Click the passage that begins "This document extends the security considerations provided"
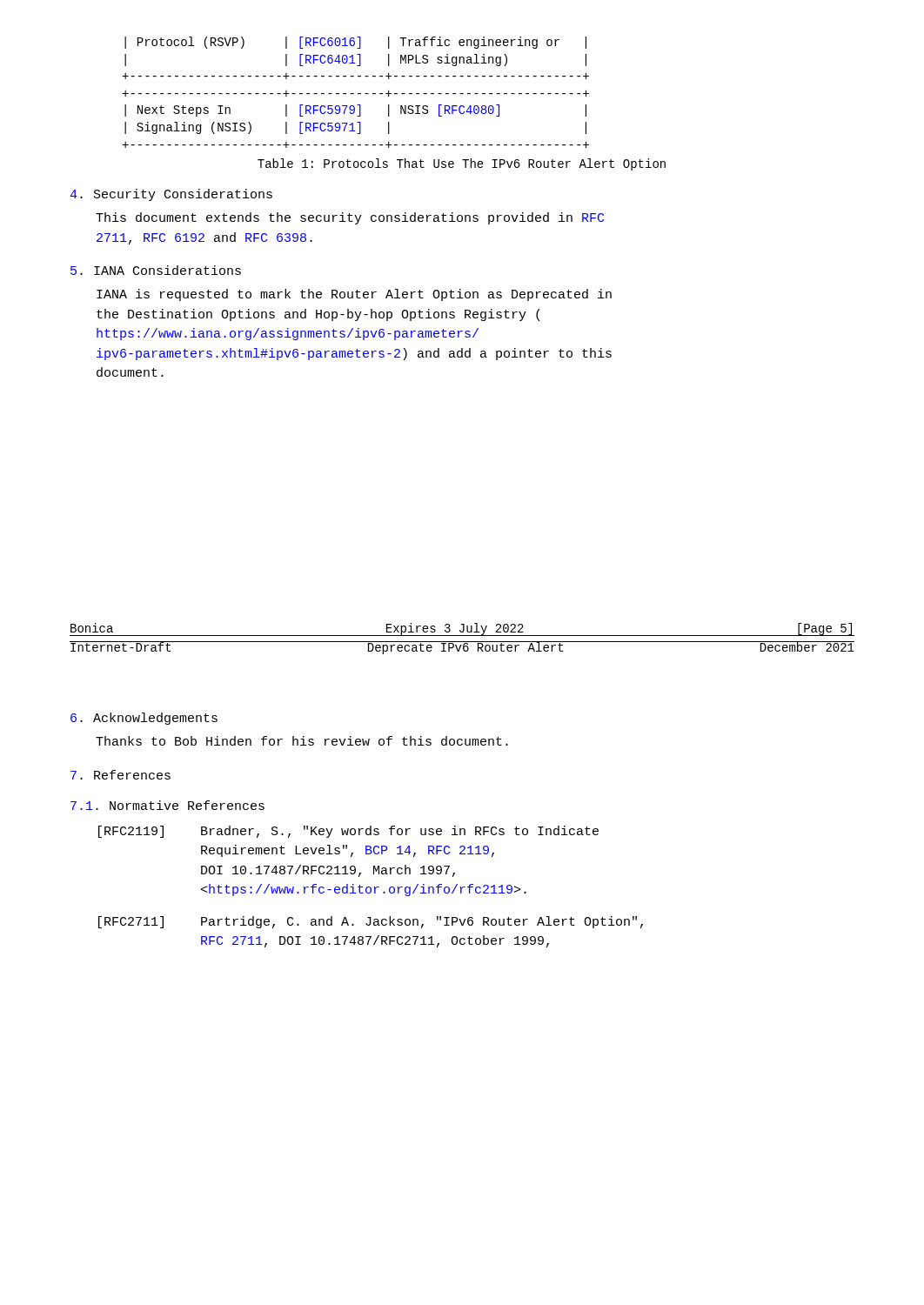 coord(475,229)
